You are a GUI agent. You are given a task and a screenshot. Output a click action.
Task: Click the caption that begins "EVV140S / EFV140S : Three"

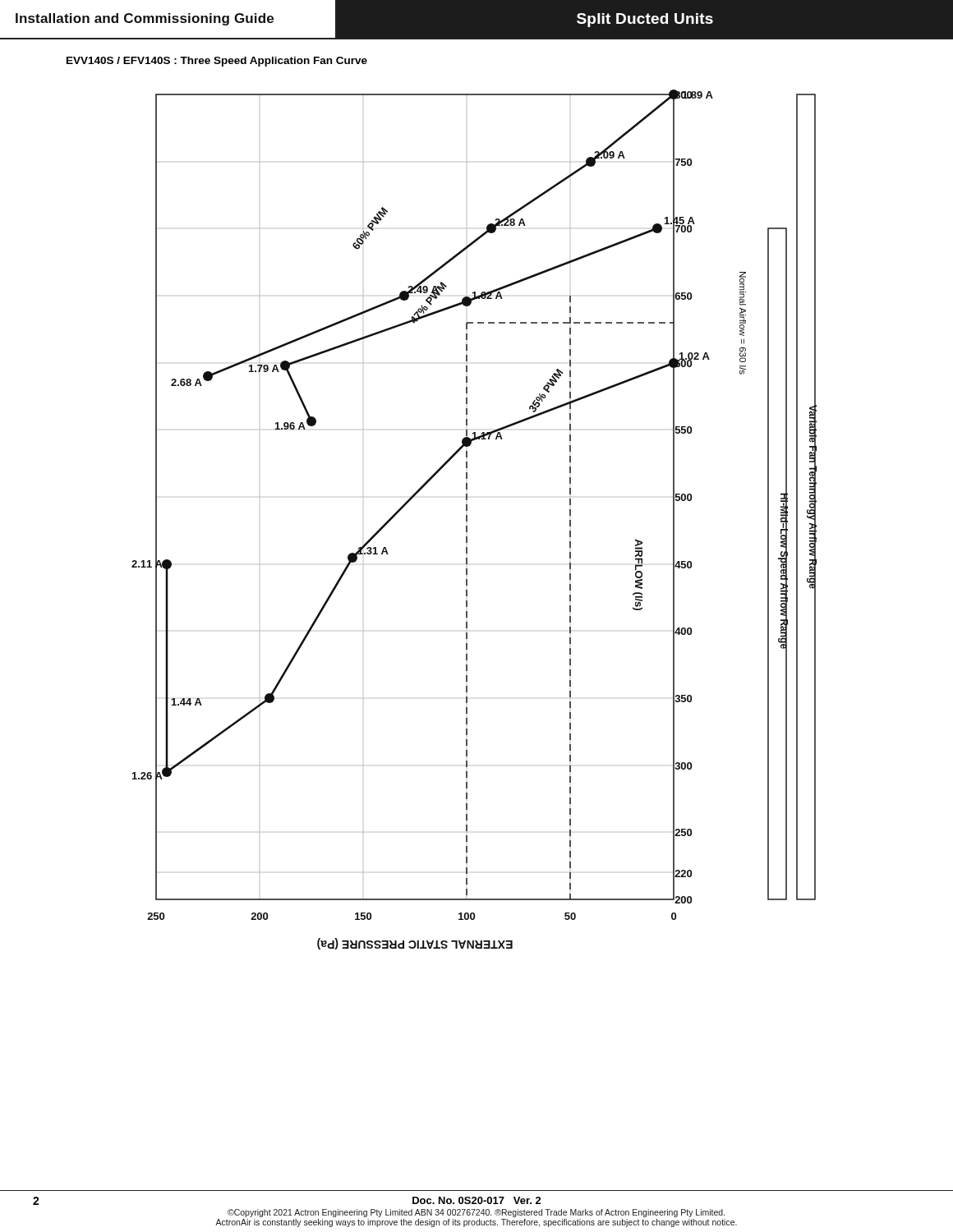pyautogui.click(x=217, y=60)
